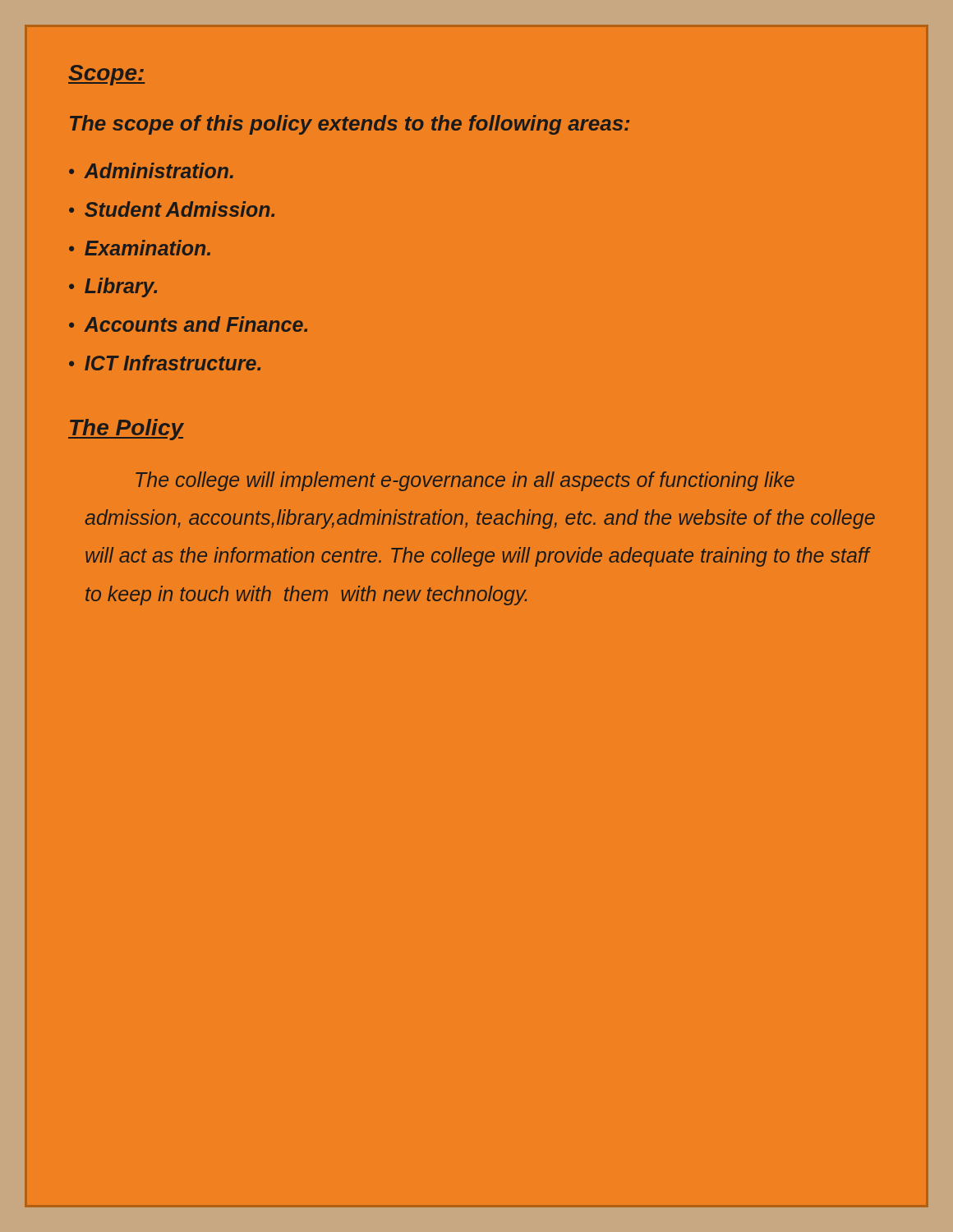Click where it says "•ICT Infrastructure."
This screenshot has width=953, height=1232.
pos(165,364)
